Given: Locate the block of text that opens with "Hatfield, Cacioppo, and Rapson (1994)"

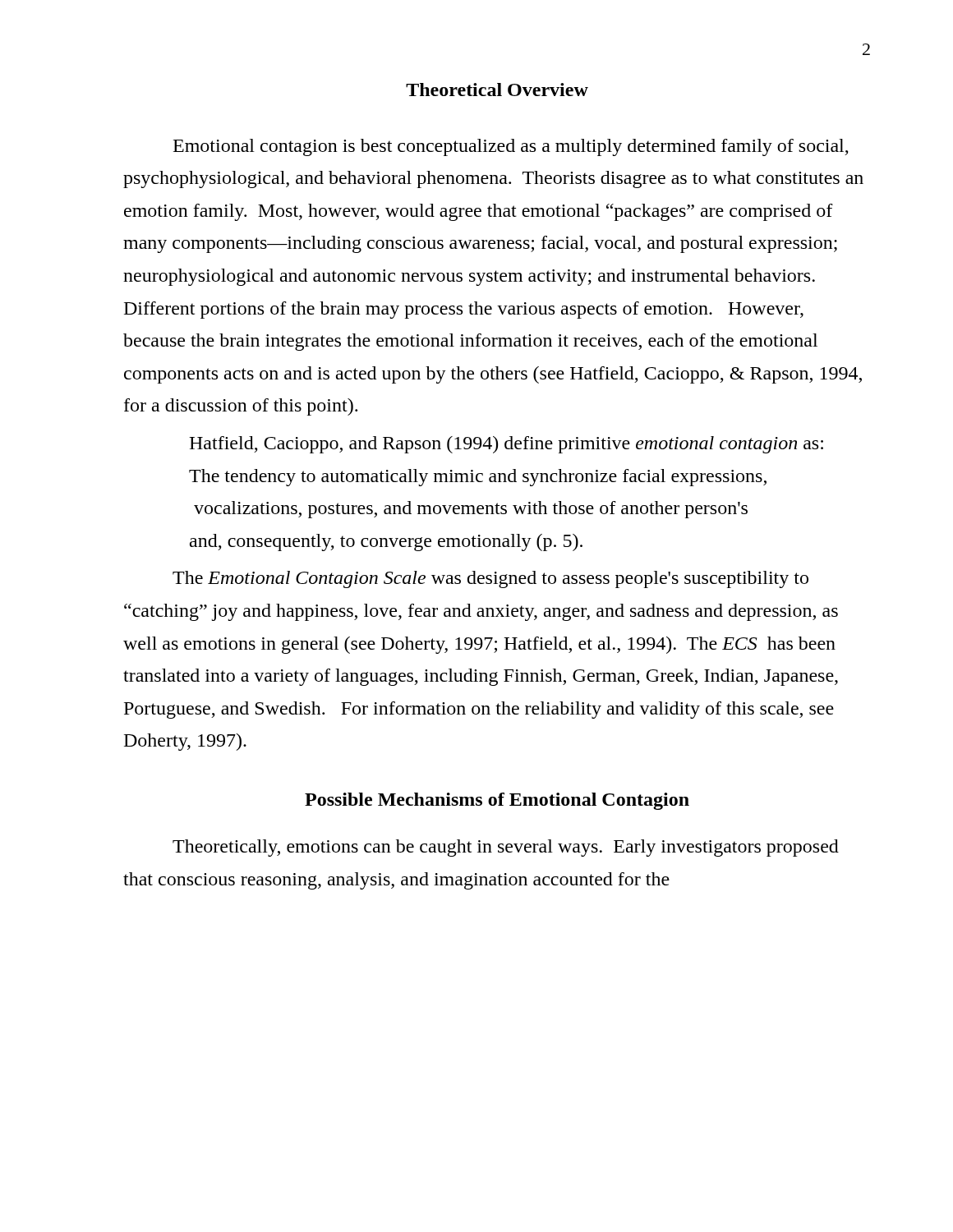Looking at the screenshot, I should (530, 492).
